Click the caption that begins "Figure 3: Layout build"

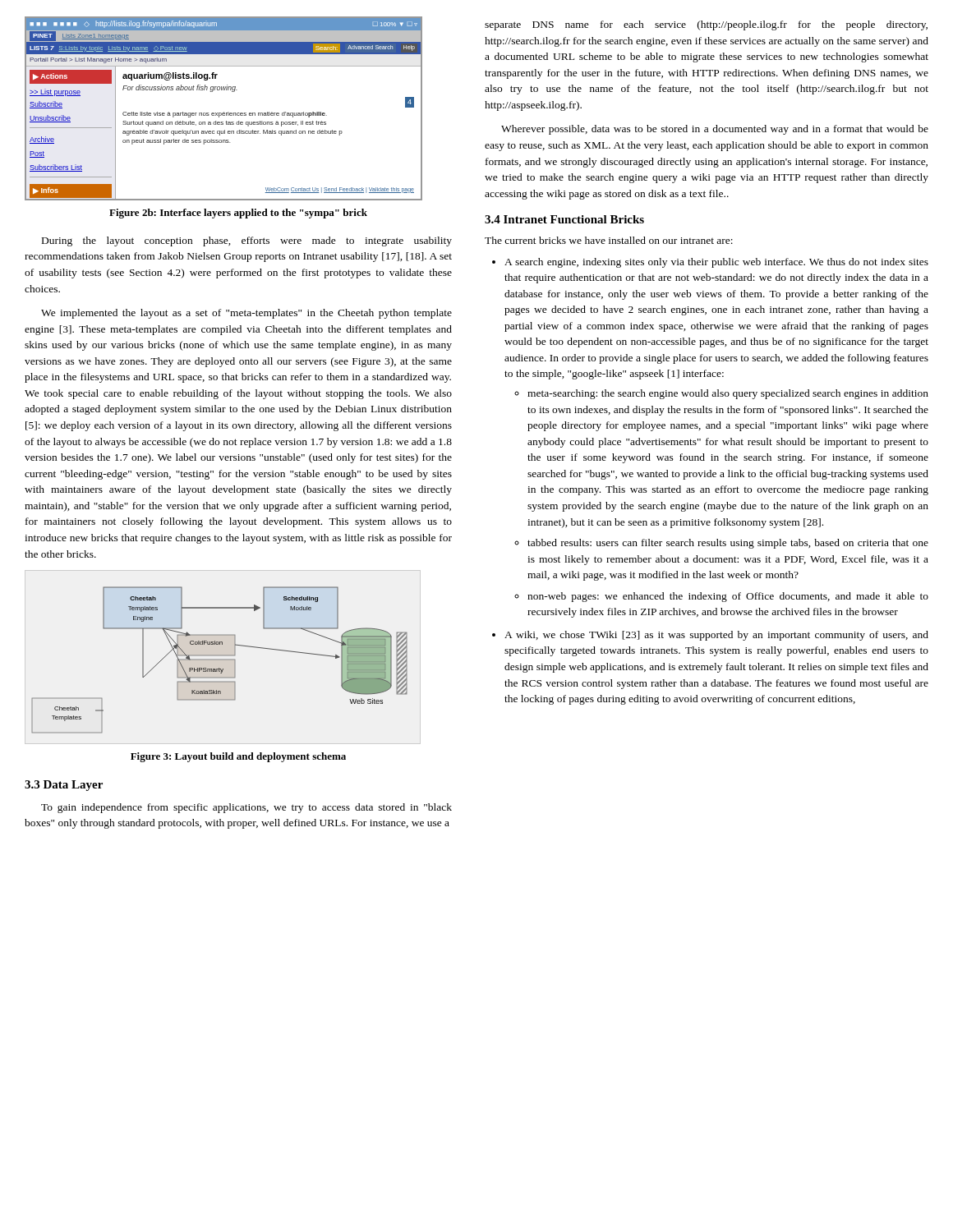238,756
